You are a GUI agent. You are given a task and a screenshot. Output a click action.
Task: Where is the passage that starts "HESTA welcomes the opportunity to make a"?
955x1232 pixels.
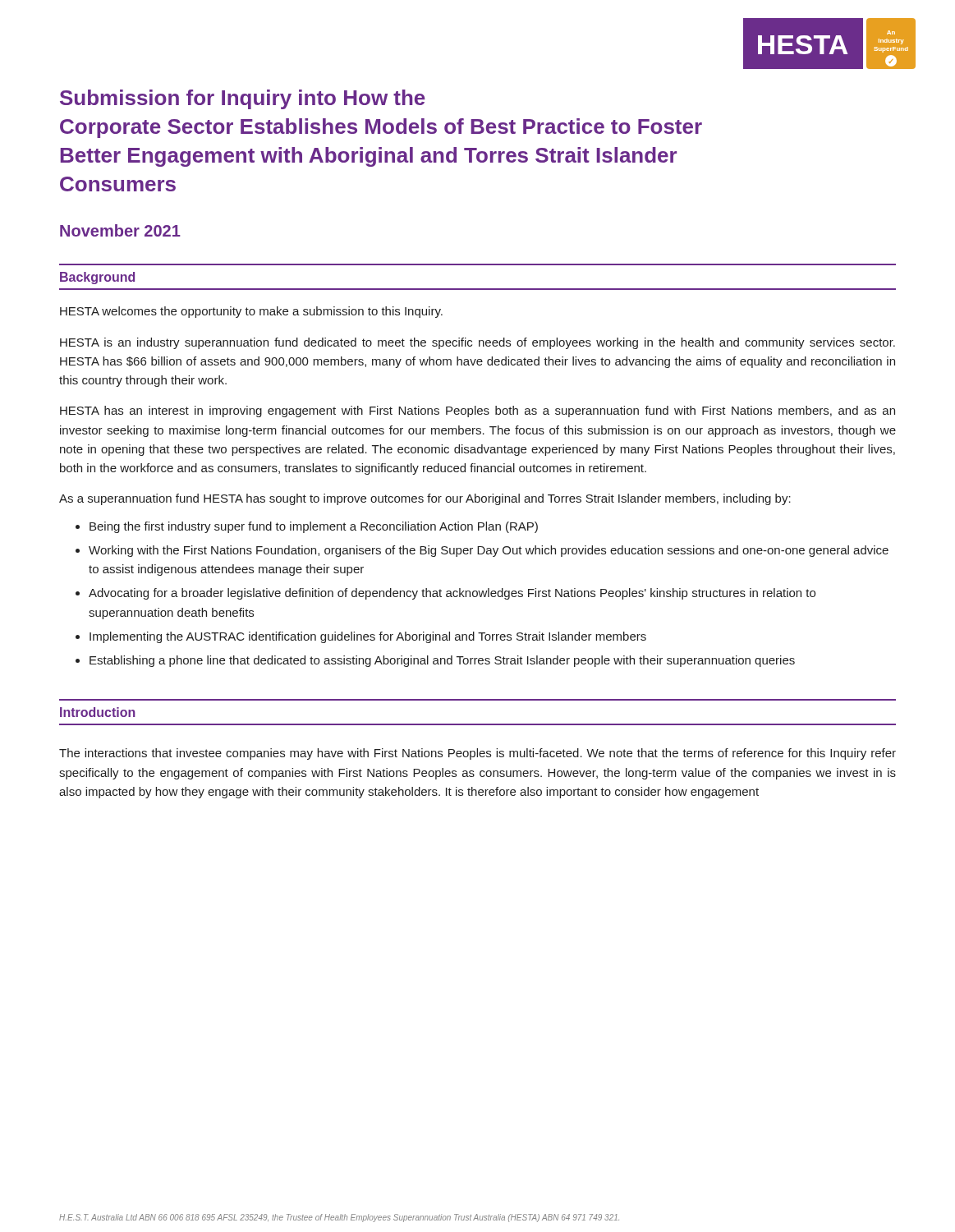pos(251,312)
